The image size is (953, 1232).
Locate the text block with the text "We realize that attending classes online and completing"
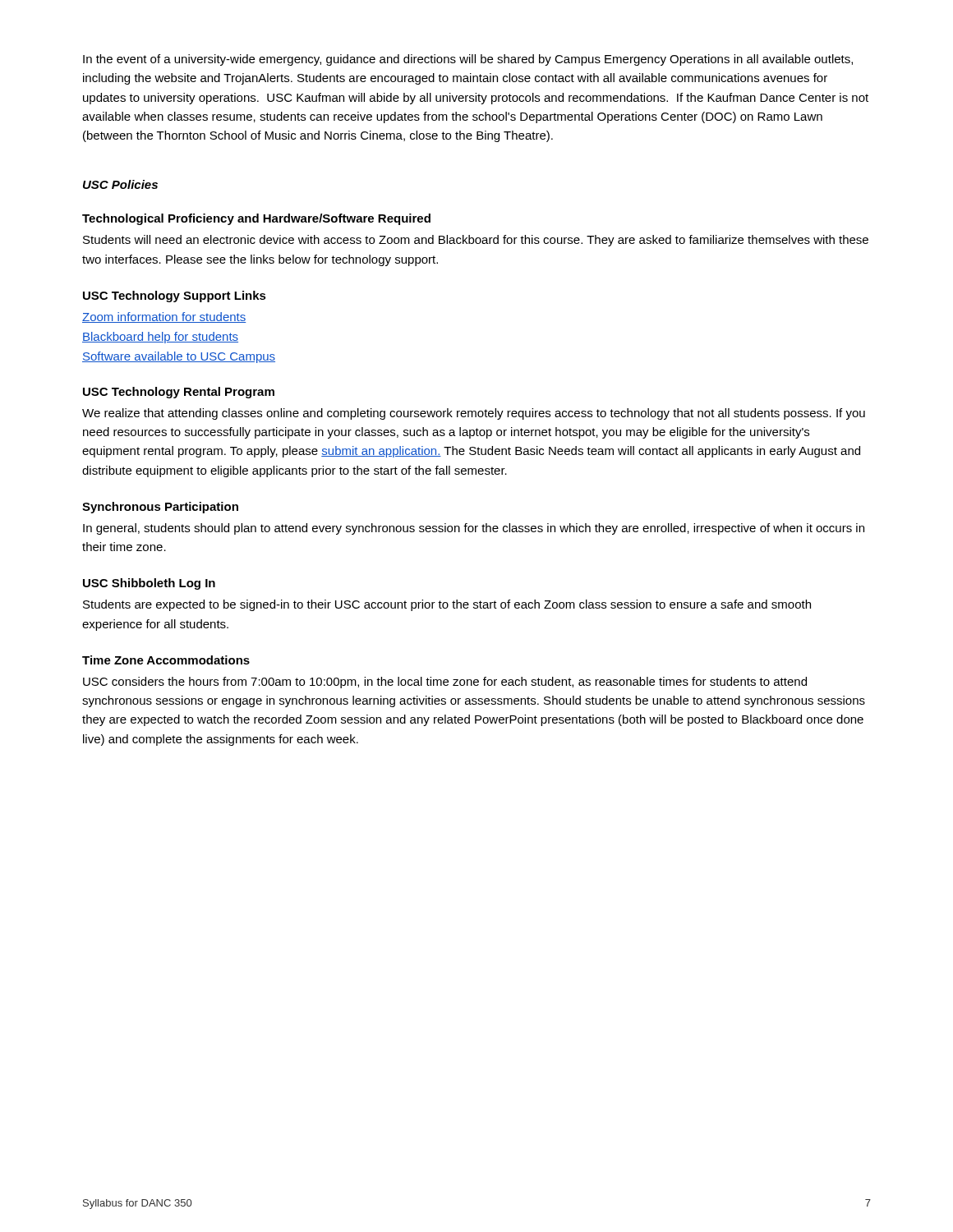[474, 441]
